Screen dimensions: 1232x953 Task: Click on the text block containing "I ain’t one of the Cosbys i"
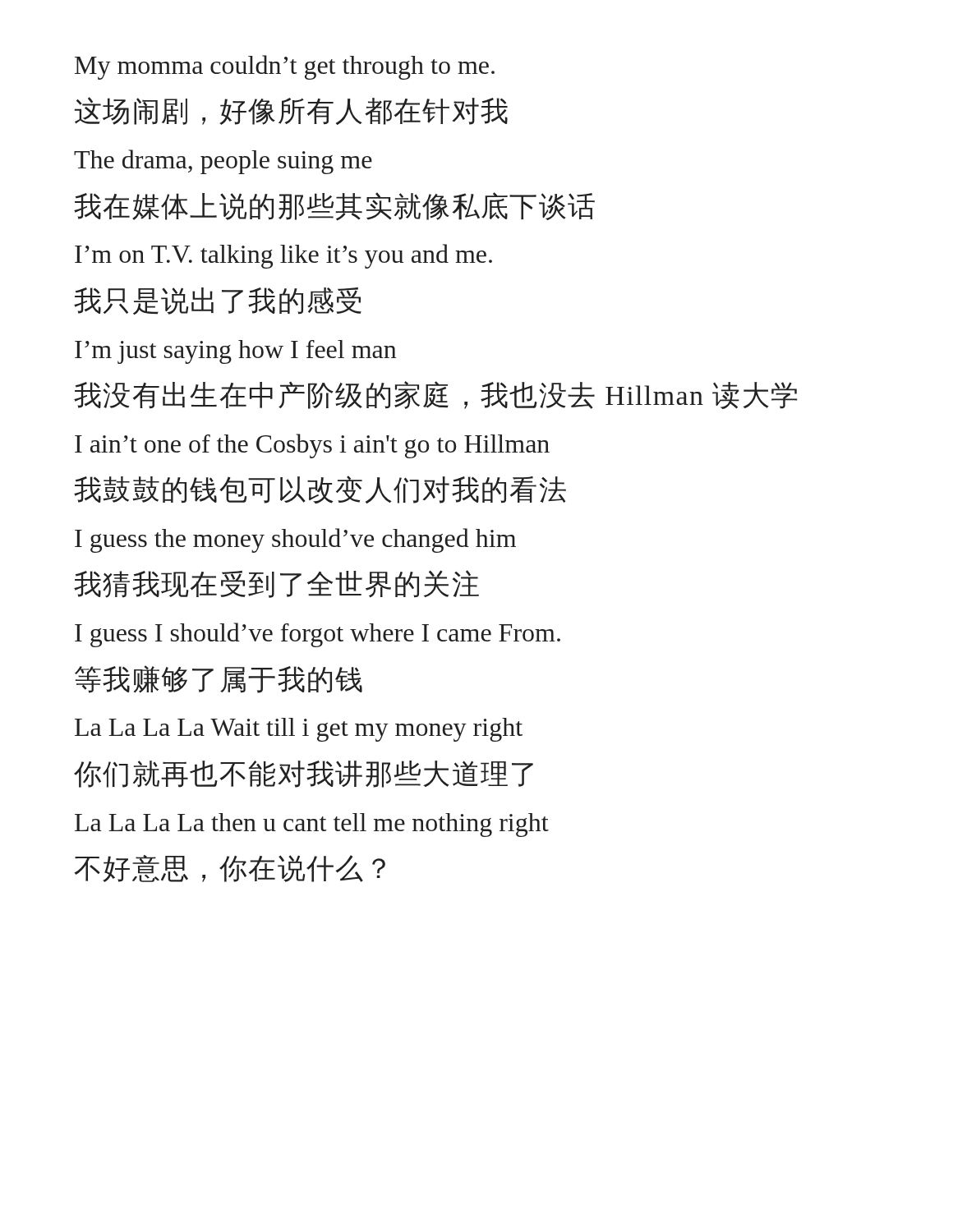(x=312, y=443)
